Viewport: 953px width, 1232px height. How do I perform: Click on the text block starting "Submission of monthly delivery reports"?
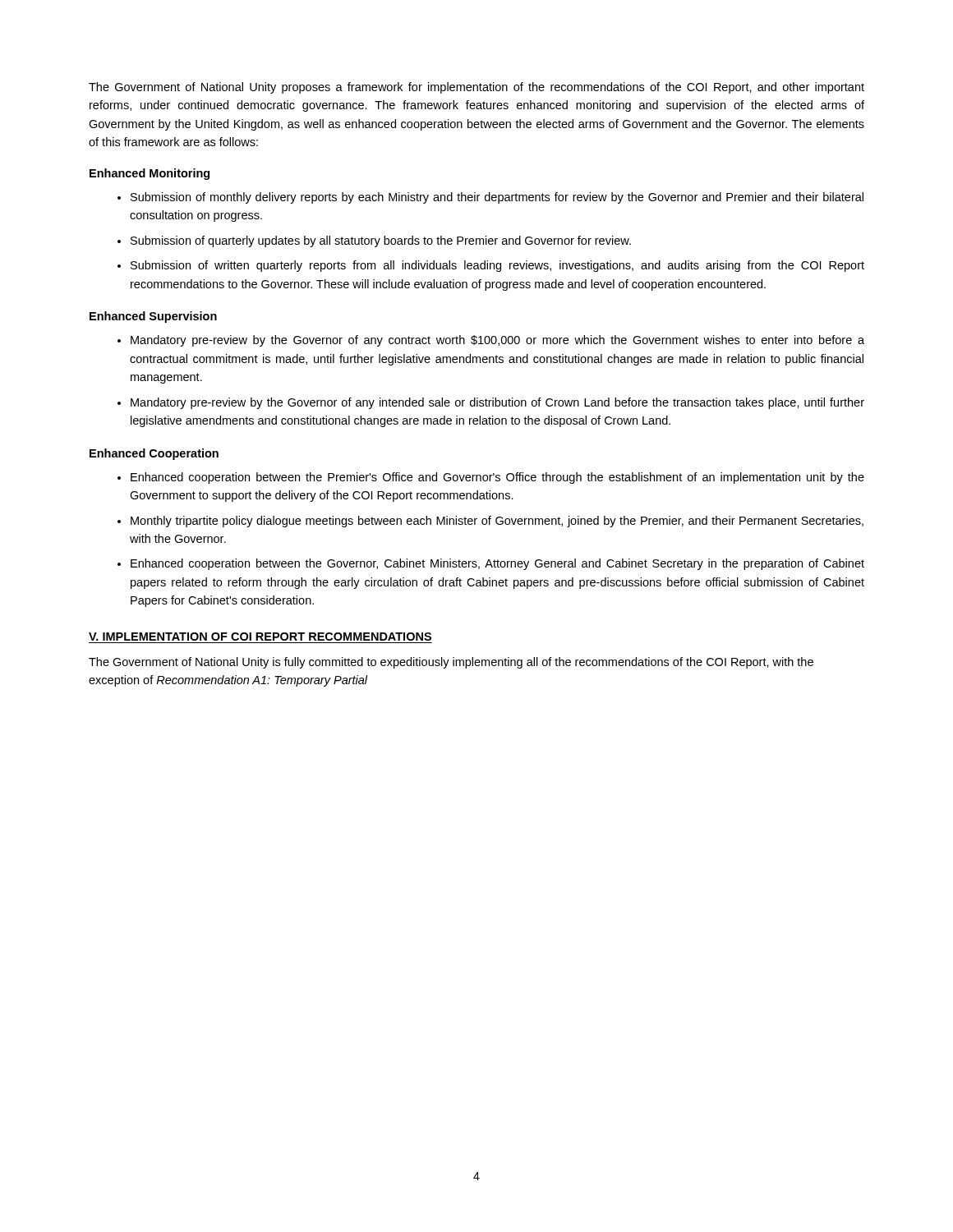(x=497, y=206)
